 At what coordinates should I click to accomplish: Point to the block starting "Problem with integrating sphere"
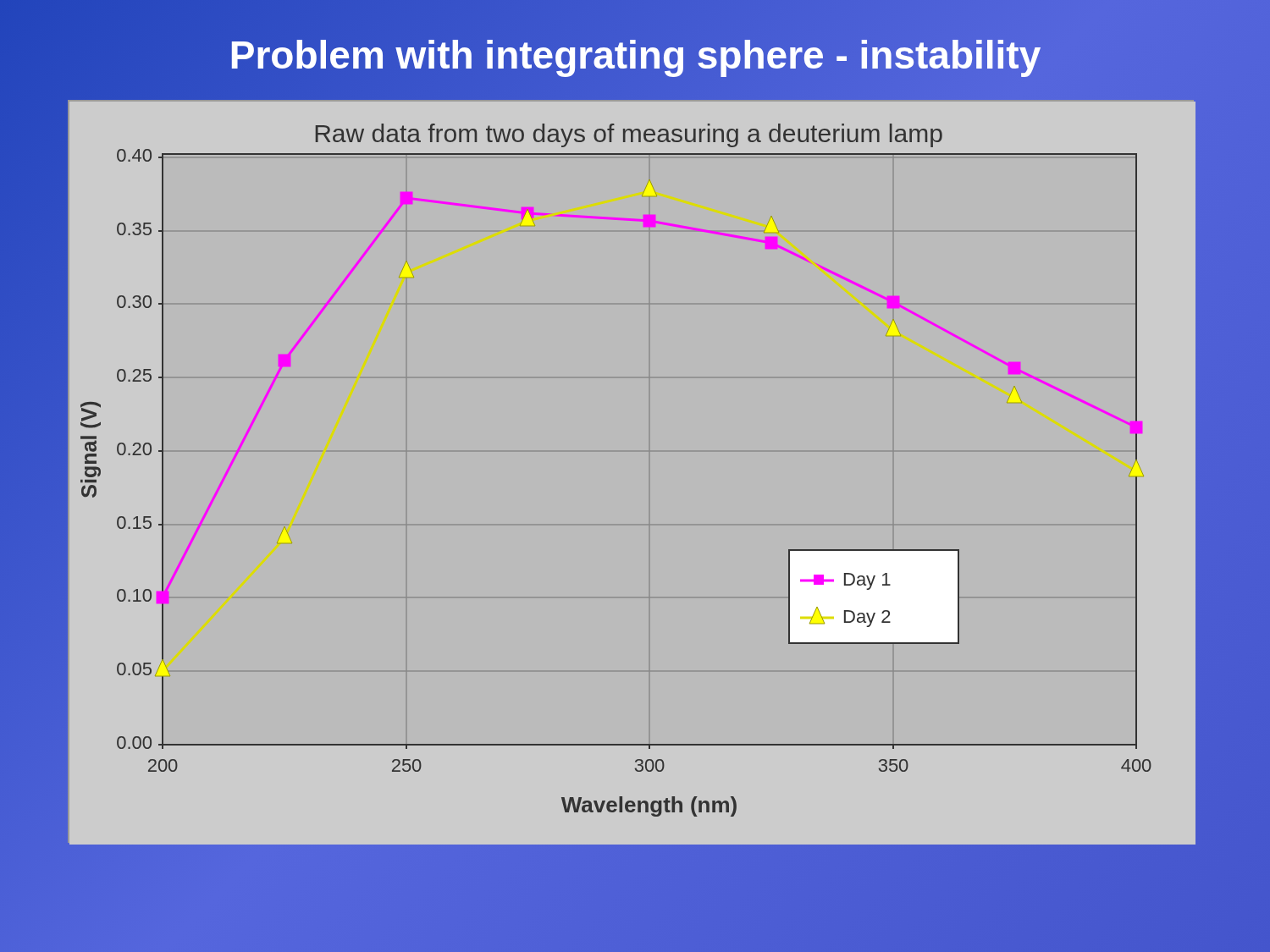[x=635, y=55]
